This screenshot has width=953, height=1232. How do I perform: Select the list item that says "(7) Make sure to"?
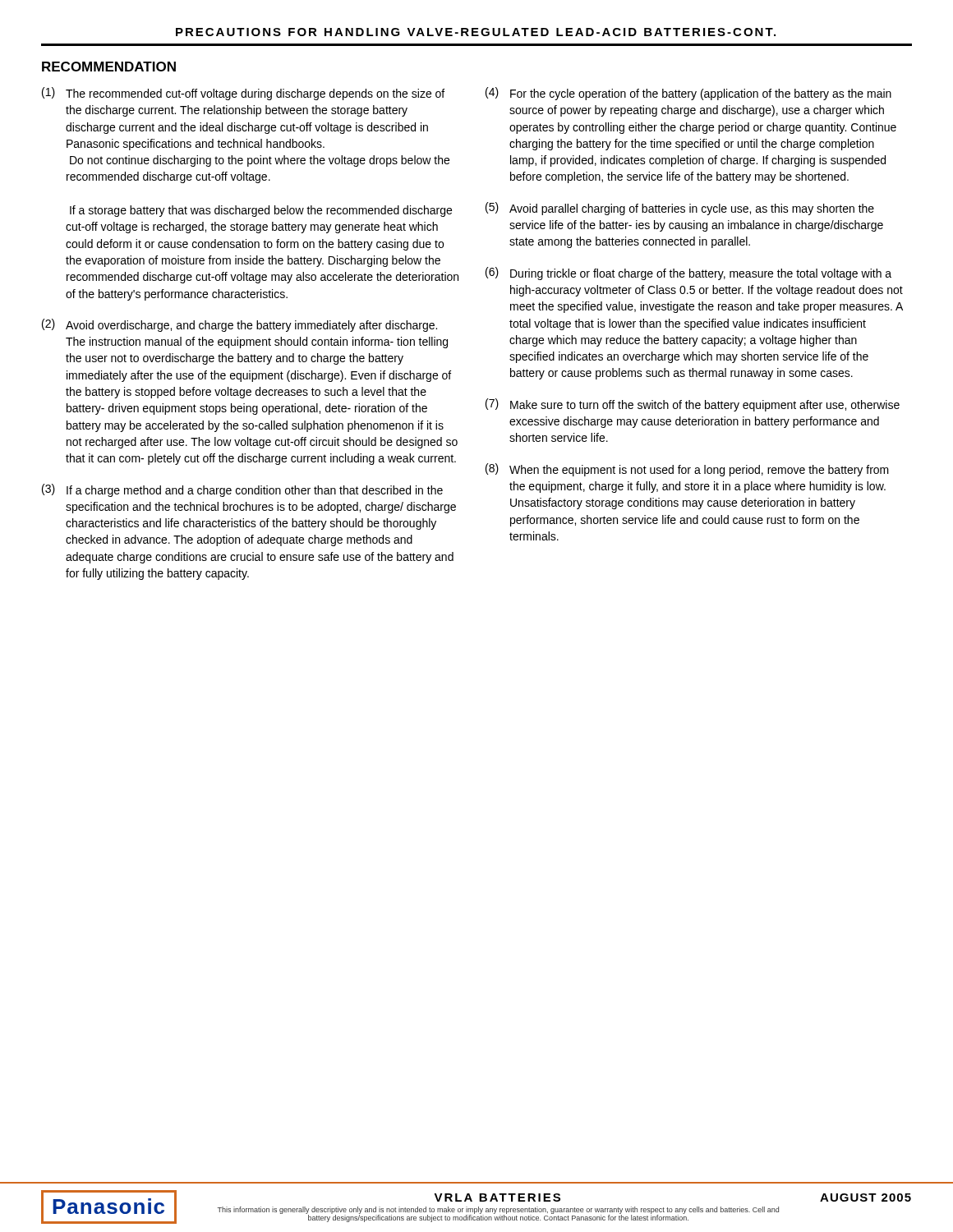pyautogui.click(x=694, y=421)
